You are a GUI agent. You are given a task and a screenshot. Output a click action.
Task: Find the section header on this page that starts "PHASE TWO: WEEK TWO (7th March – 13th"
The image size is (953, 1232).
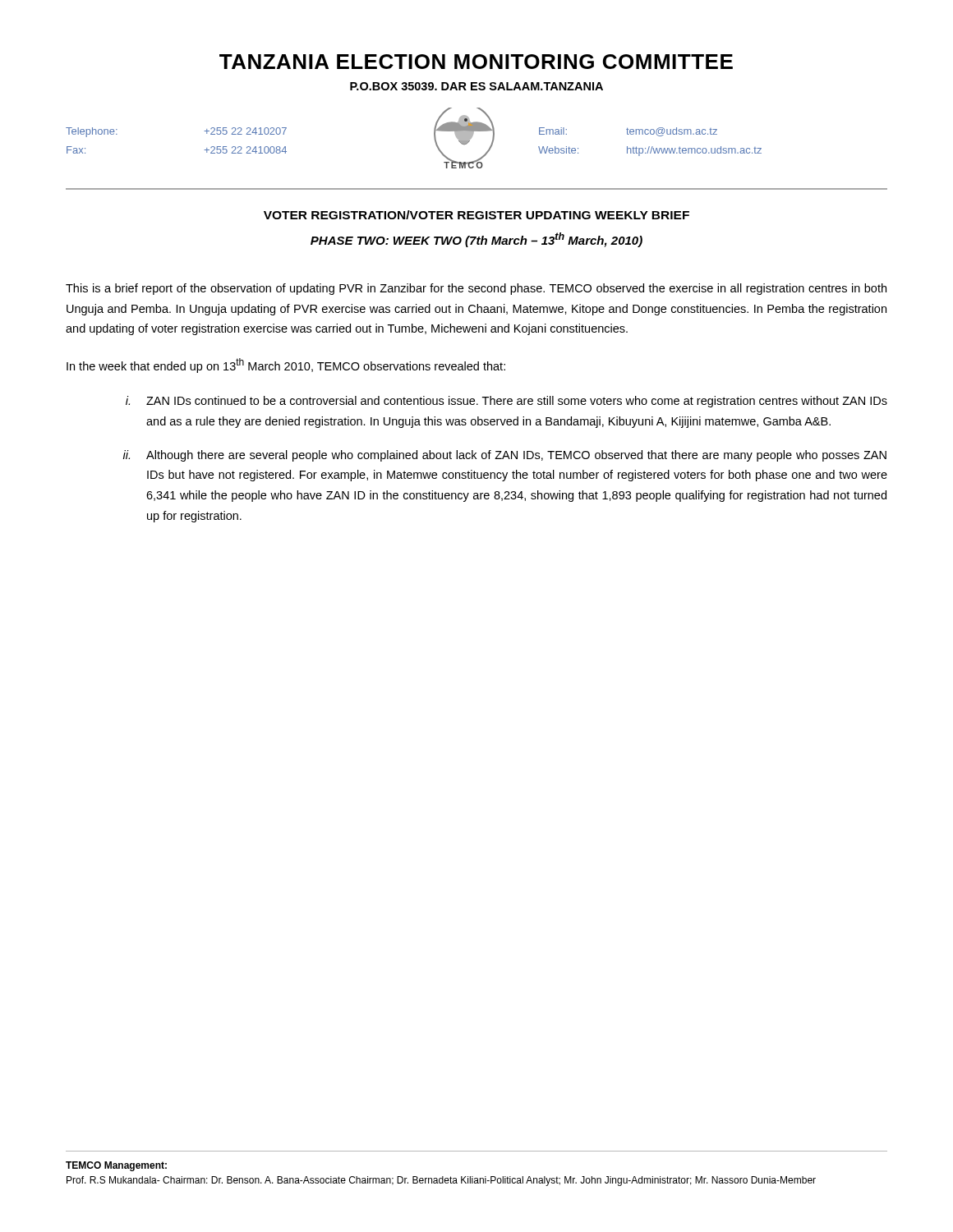[476, 239]
